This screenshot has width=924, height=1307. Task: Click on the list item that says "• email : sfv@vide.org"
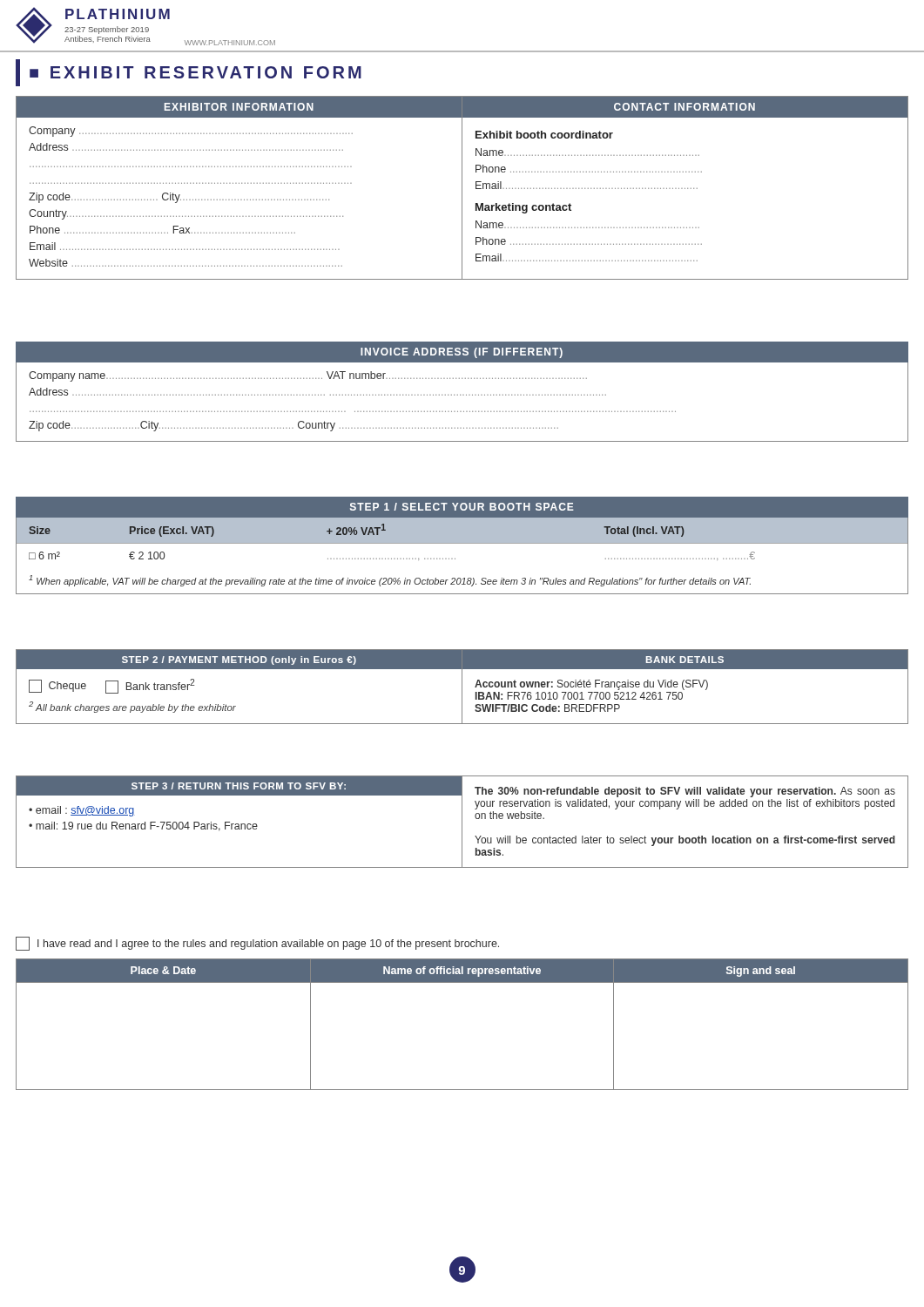[x=82, y=810]
